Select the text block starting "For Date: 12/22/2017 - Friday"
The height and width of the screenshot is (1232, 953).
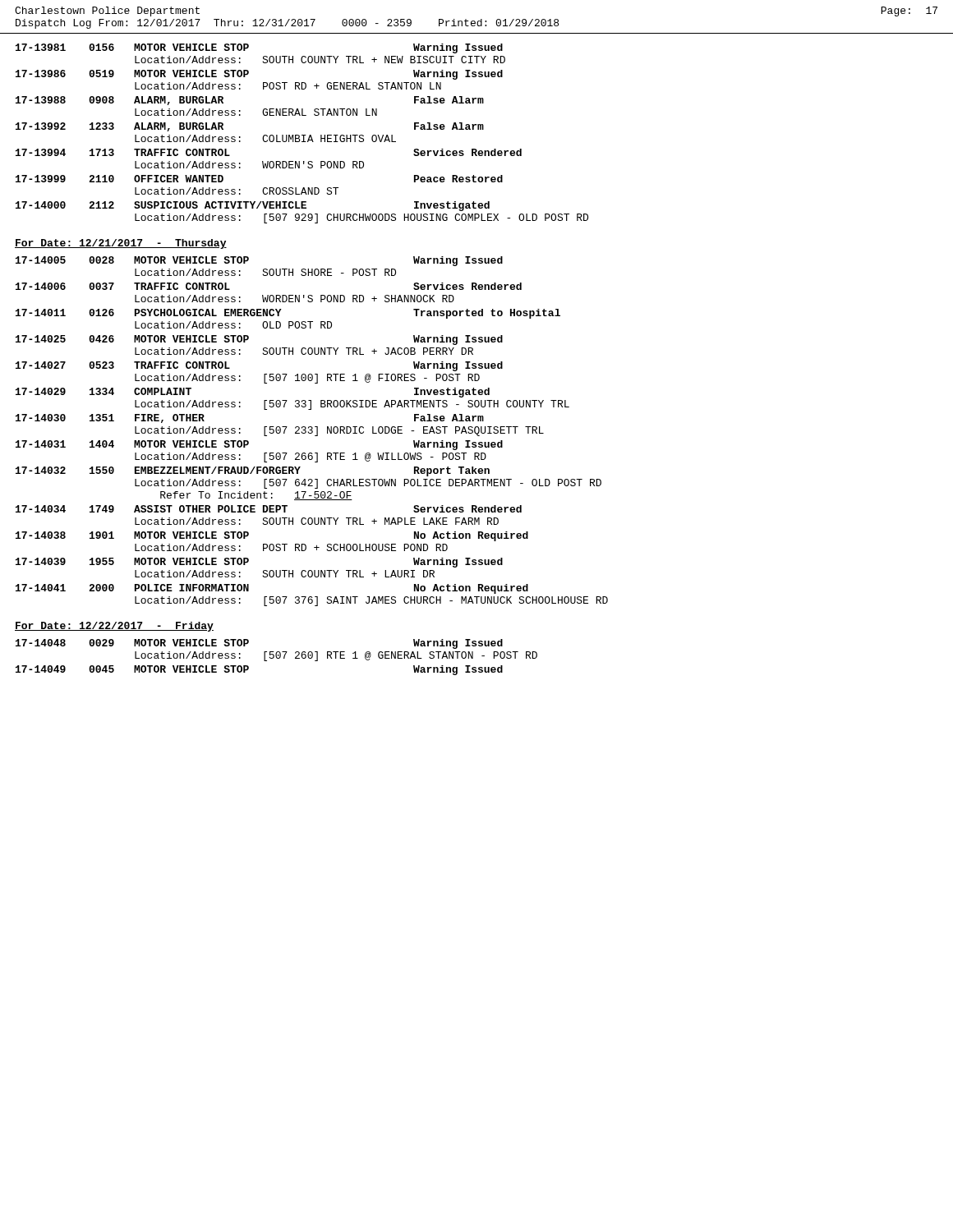tap(114, 626)
